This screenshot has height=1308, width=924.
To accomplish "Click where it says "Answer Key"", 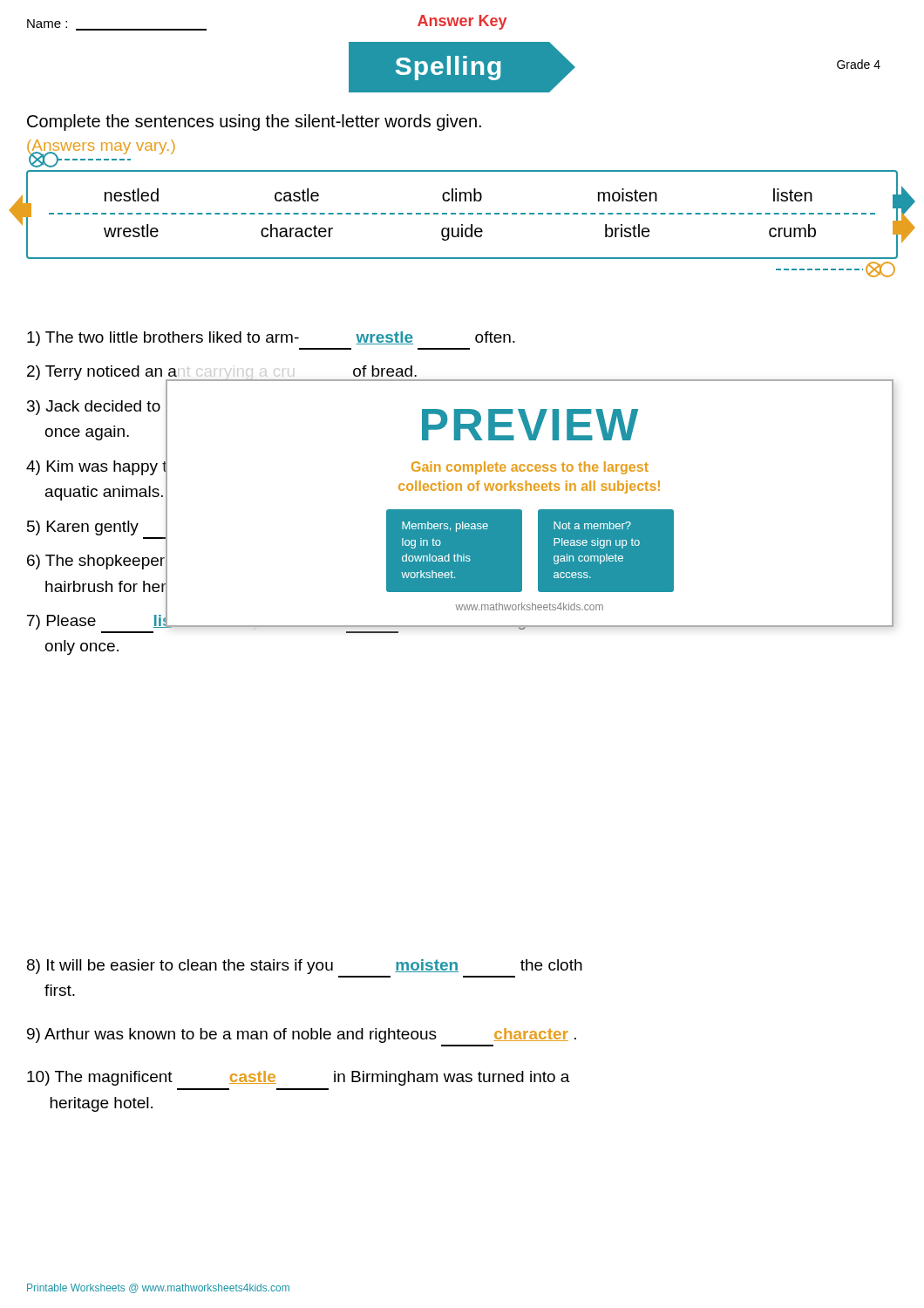I will 462,21.
